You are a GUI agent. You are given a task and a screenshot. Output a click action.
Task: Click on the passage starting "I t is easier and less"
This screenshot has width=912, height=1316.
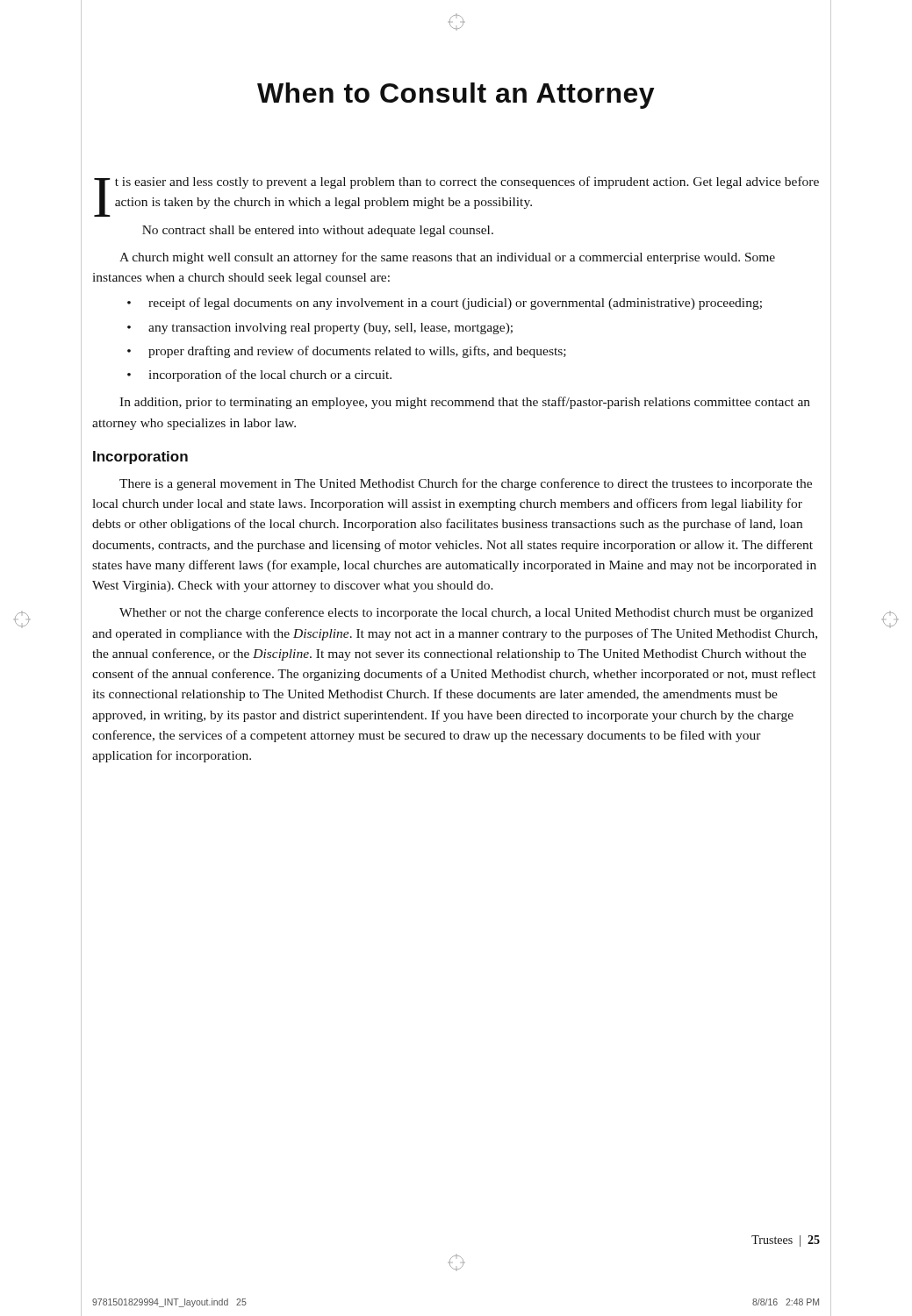(x=456, y=191)
